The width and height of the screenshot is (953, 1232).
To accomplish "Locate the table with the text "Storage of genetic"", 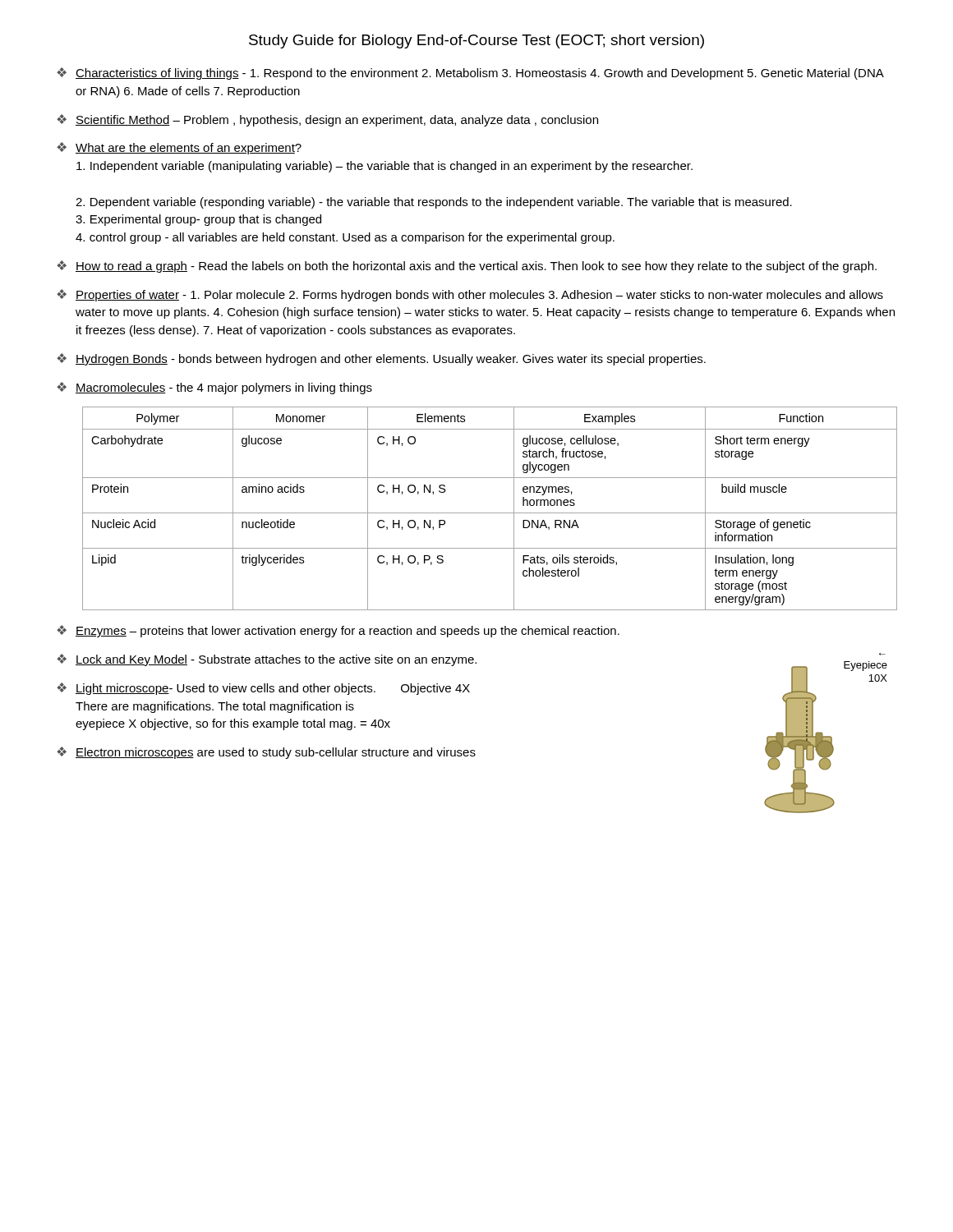I will (x=490, y=509).
